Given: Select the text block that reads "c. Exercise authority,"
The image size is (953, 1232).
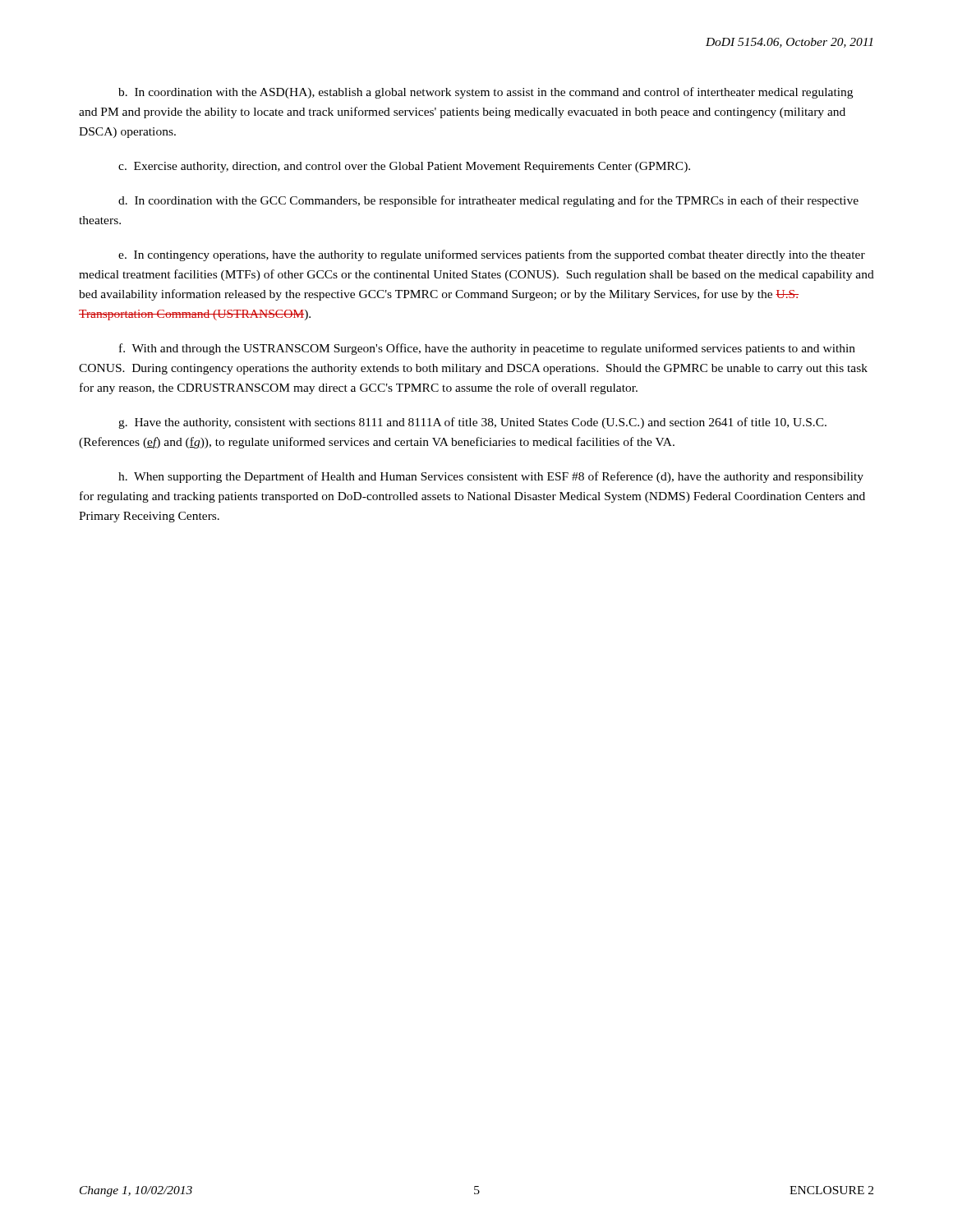Looking at the screenshot, I should pyautogui.click(x=405, y=166).
